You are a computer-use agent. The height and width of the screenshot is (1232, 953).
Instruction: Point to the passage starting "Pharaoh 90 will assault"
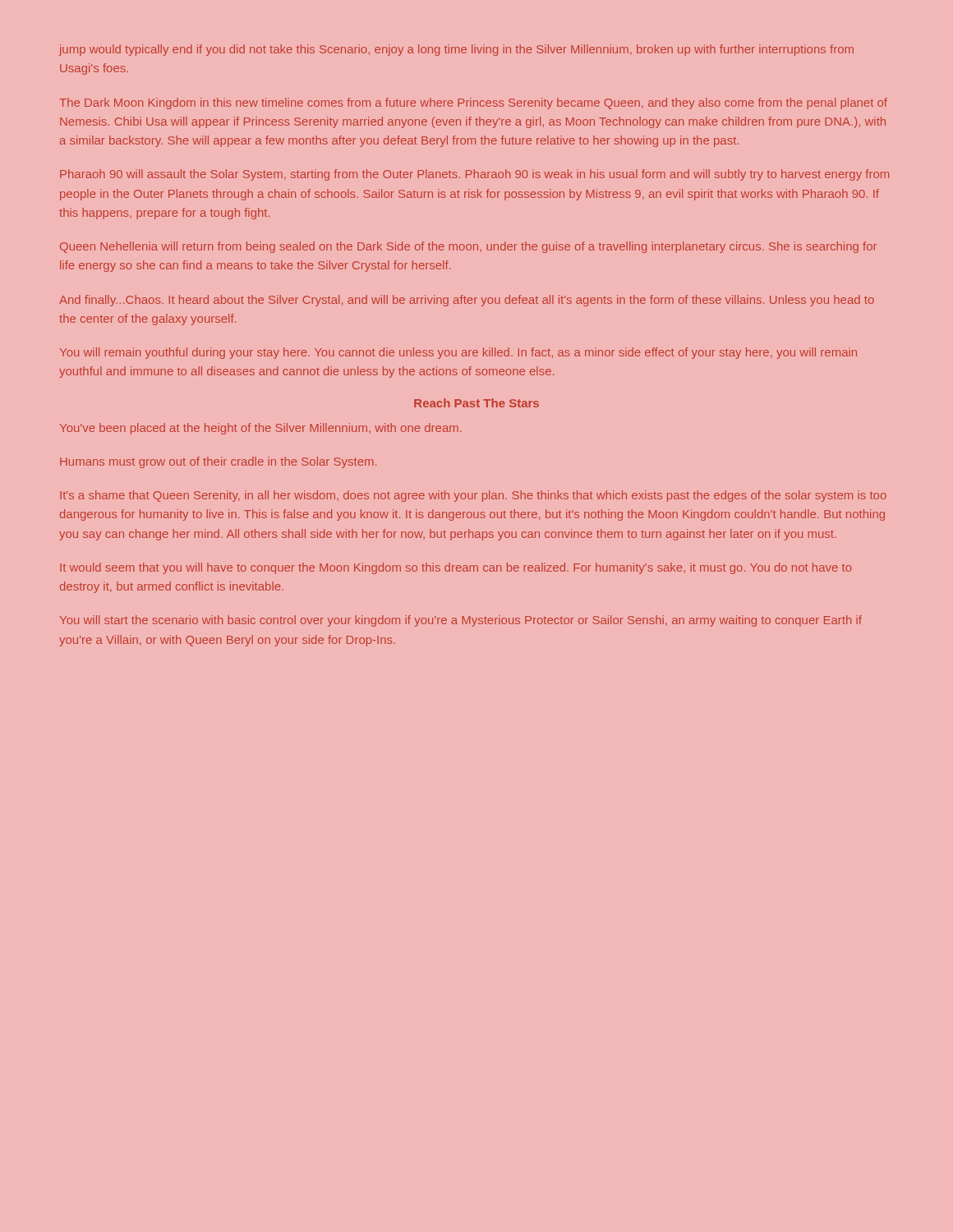click(x=475, y=193)
